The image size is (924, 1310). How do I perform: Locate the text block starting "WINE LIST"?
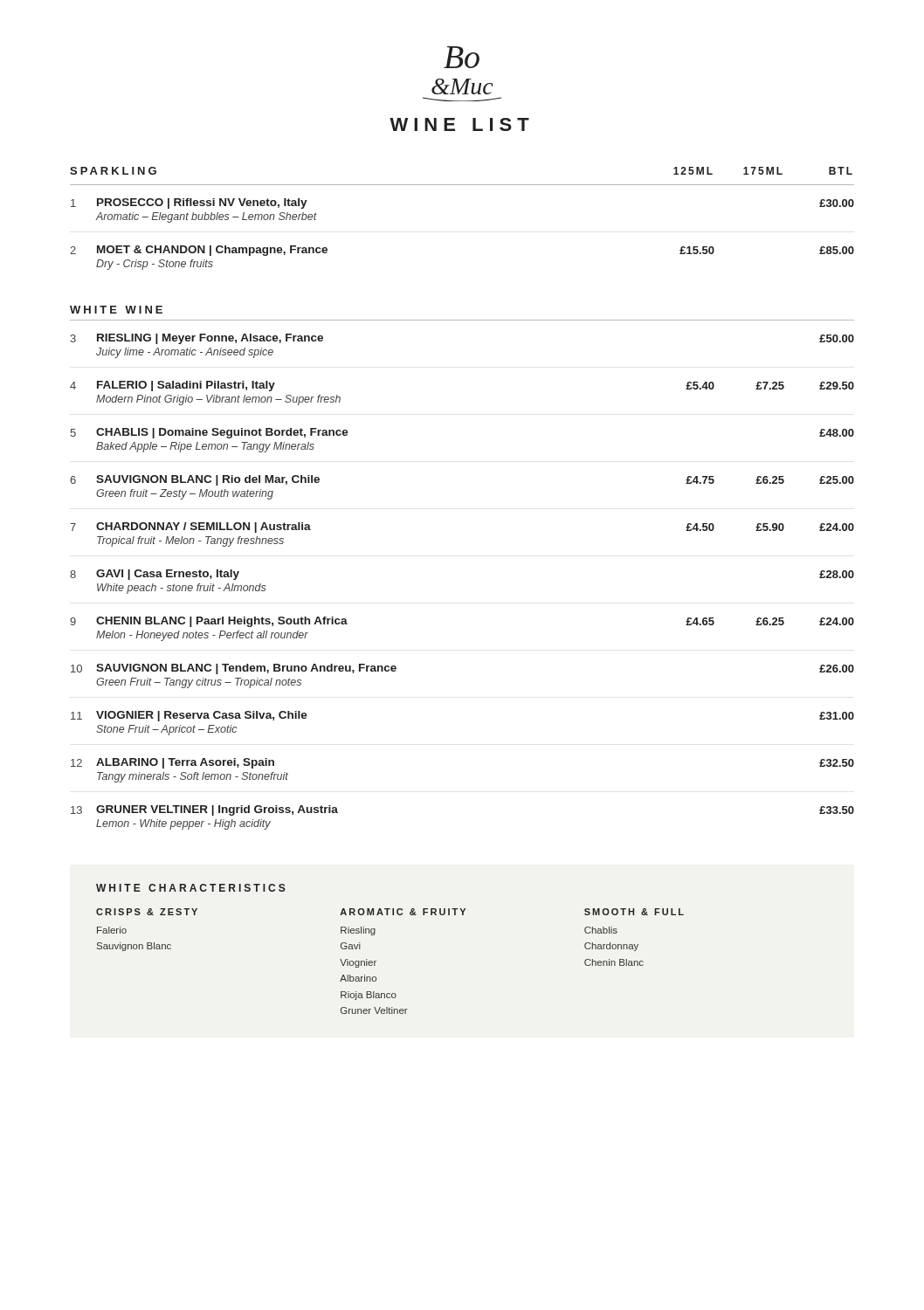(462, 124)
